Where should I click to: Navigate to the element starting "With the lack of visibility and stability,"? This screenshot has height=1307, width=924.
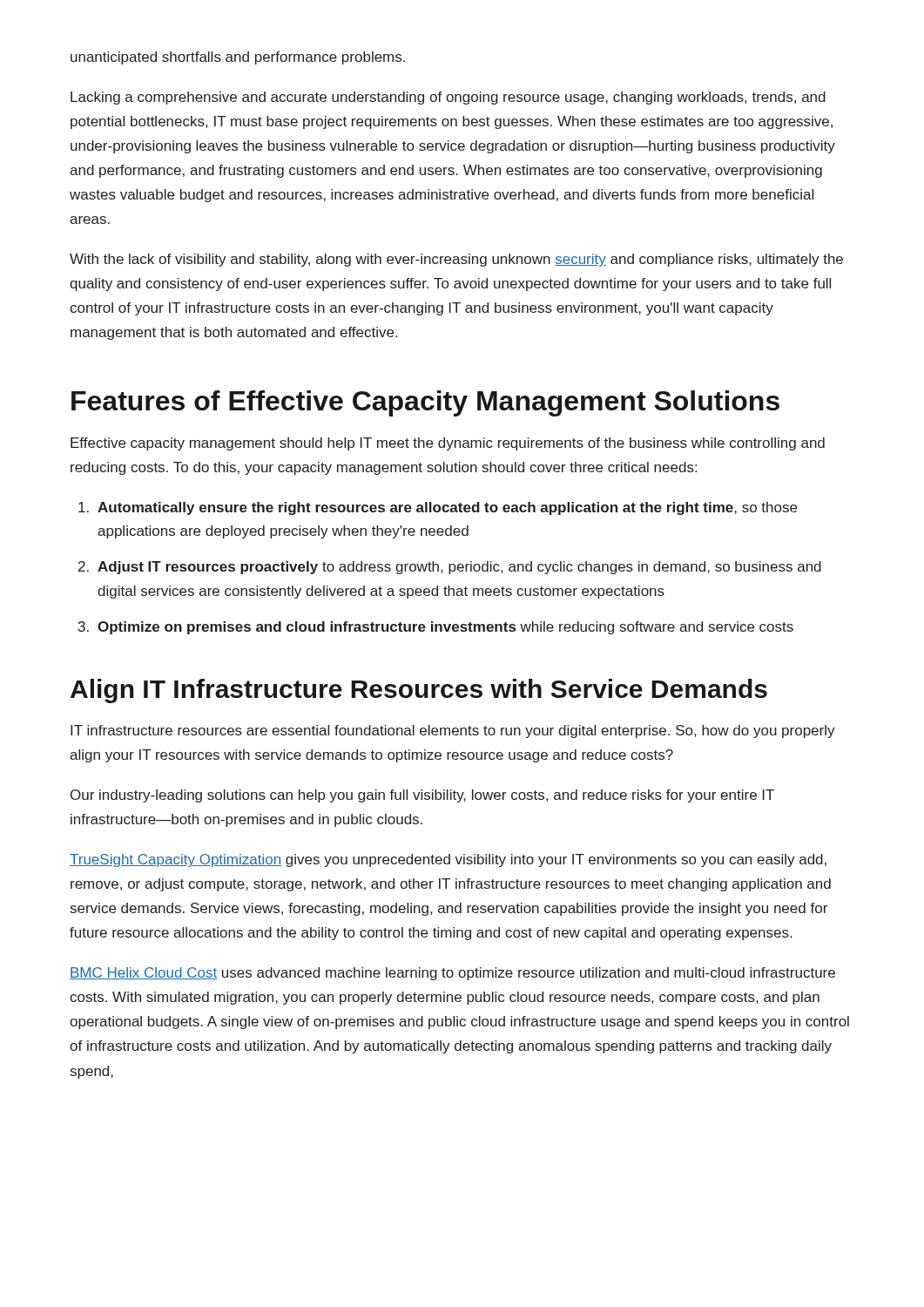(457, 296)
